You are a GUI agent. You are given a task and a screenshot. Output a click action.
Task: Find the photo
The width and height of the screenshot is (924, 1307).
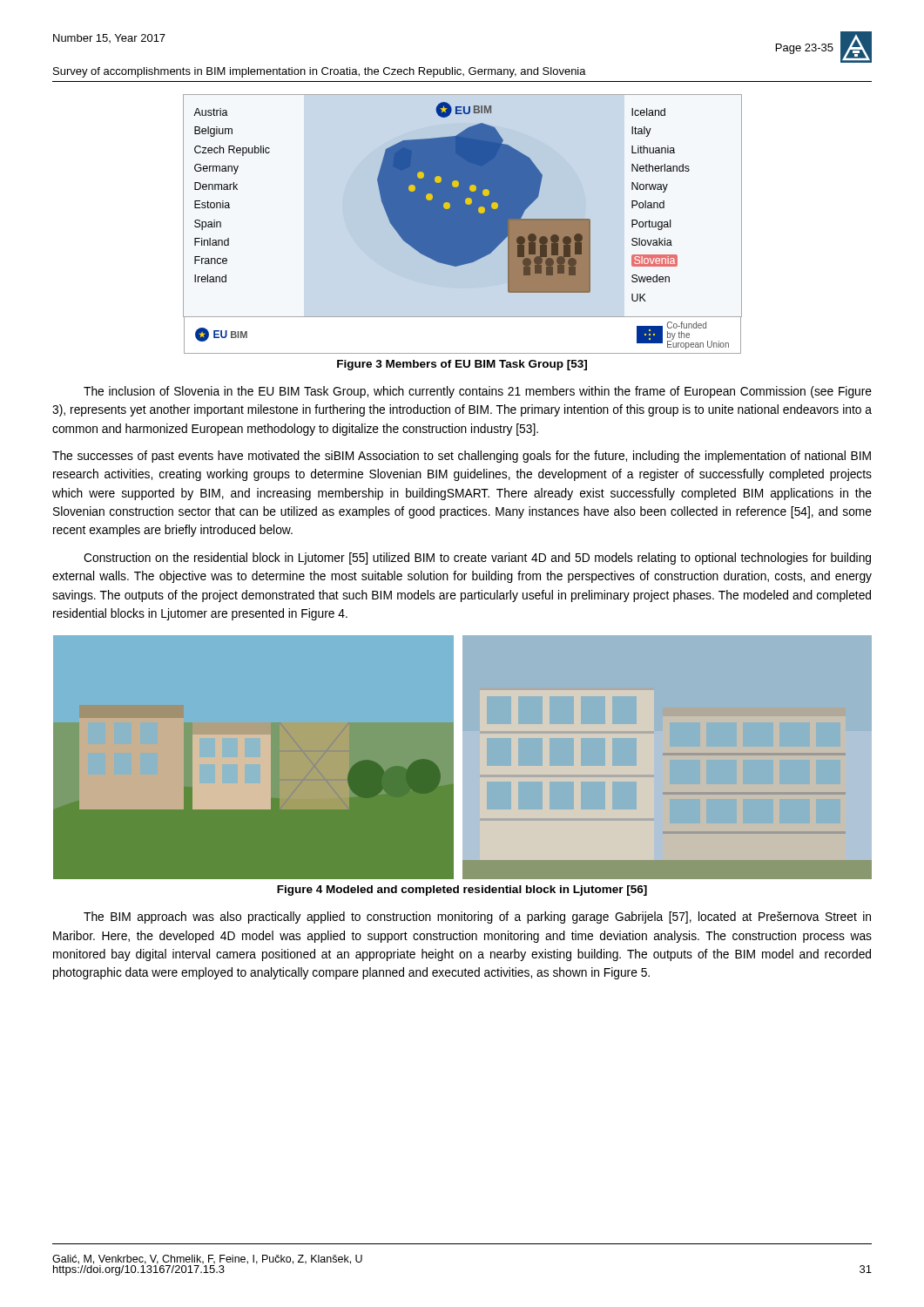tap(462, 757)
